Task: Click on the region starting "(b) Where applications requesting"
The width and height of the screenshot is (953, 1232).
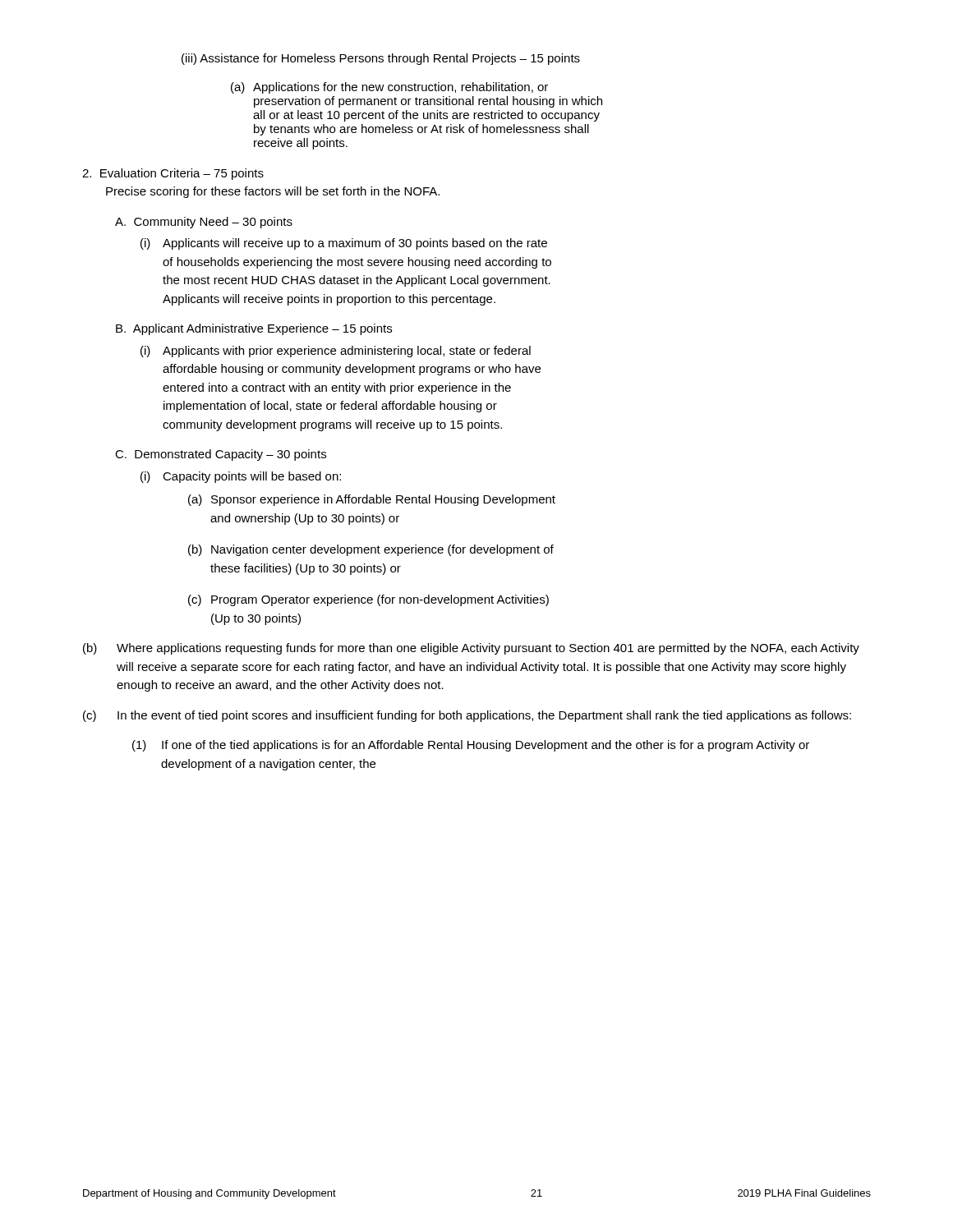Action: click(x=476, y=667)
